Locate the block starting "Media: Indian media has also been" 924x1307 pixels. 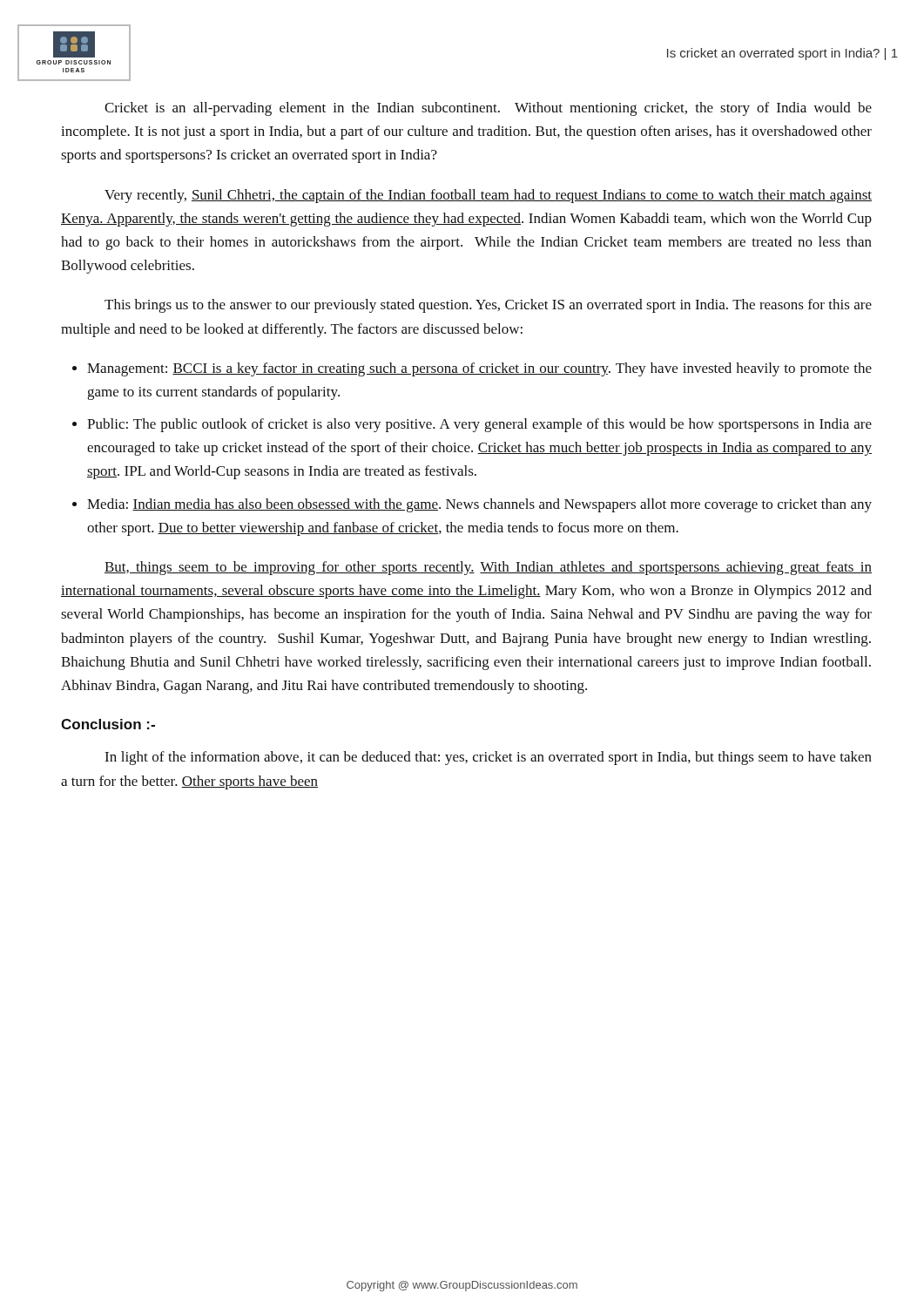coord(479,516)
